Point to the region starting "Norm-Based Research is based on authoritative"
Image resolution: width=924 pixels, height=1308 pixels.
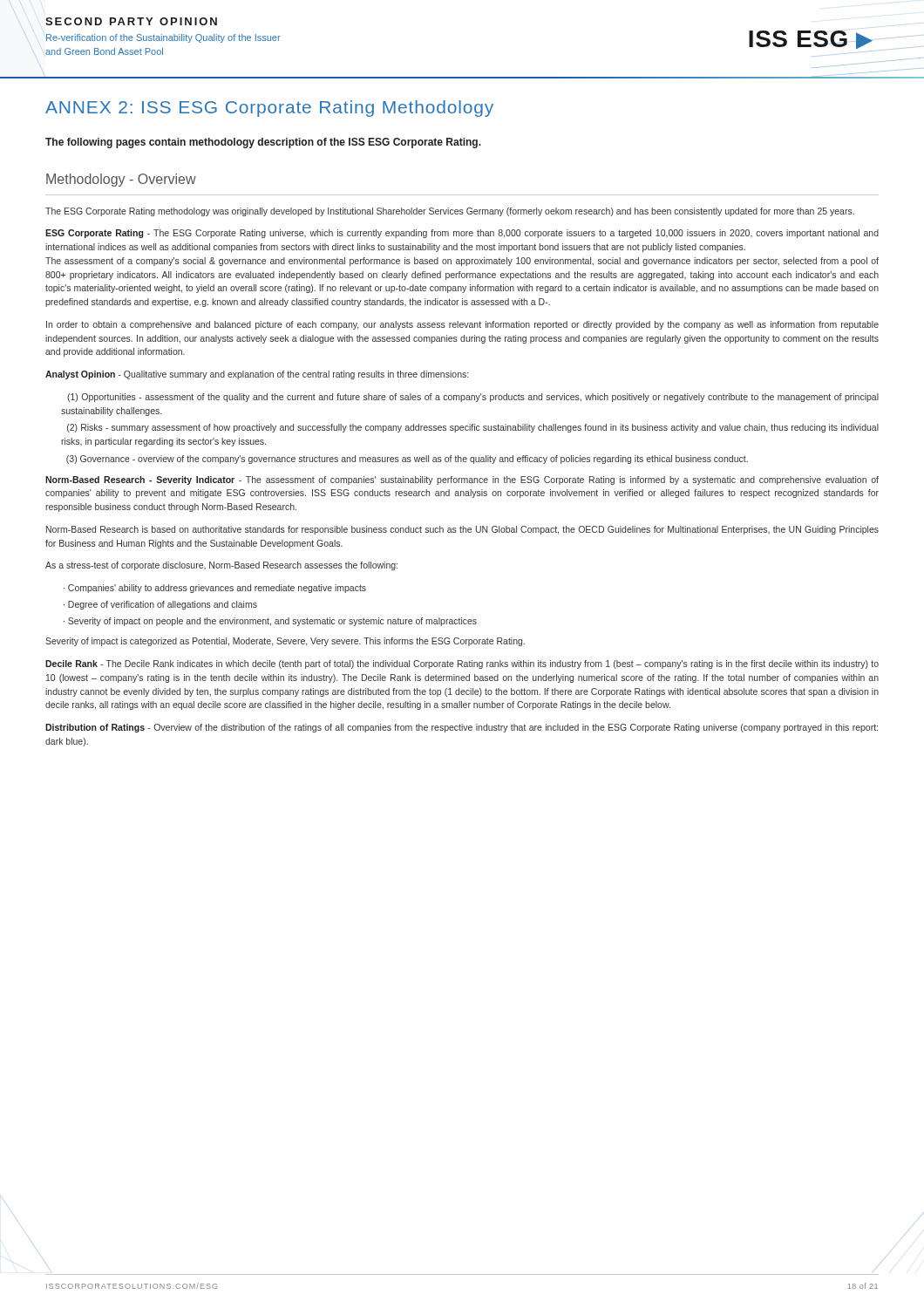click(462, 536)
